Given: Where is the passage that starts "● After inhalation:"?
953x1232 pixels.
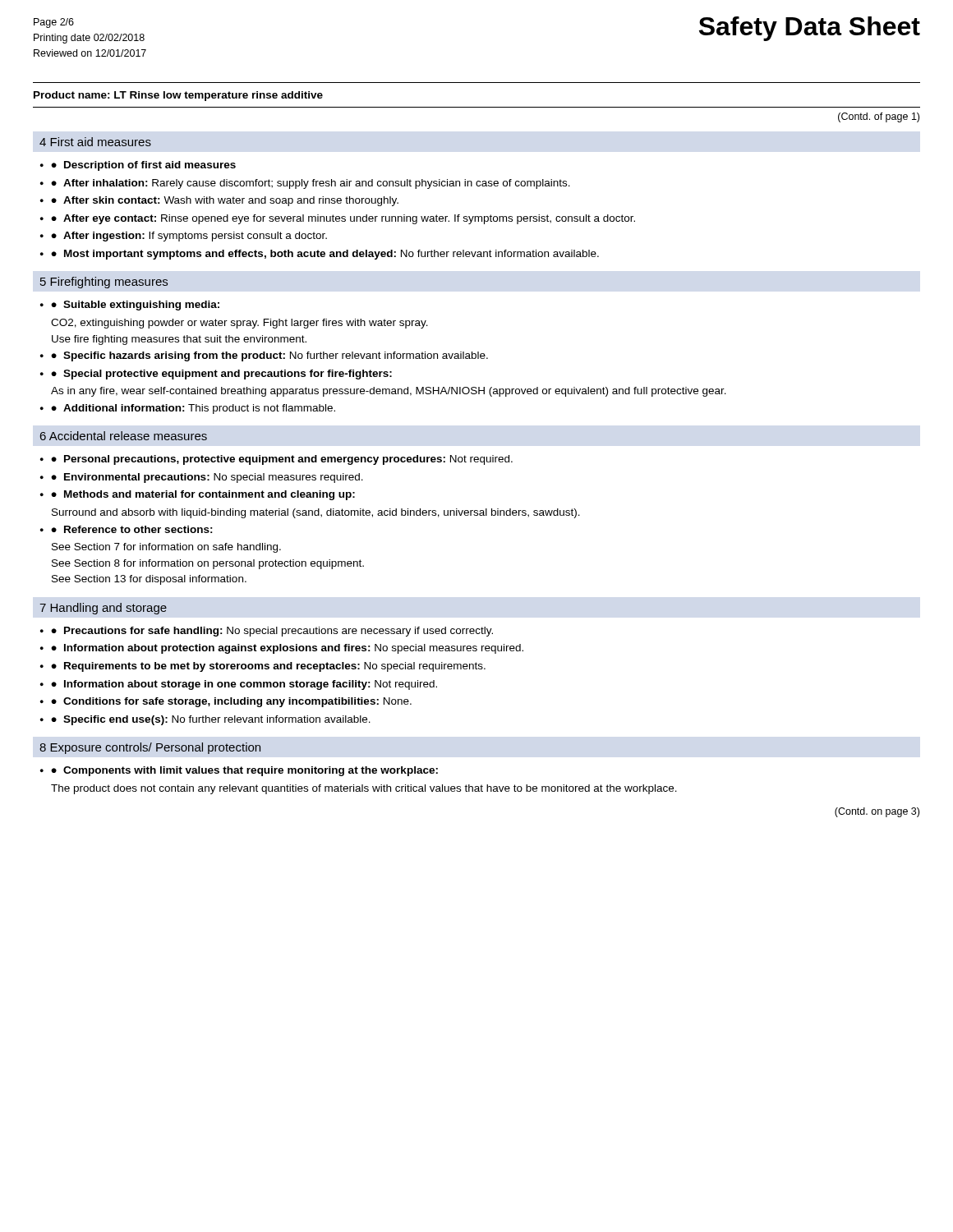Looking at the screenshot, I should [311, 183].
